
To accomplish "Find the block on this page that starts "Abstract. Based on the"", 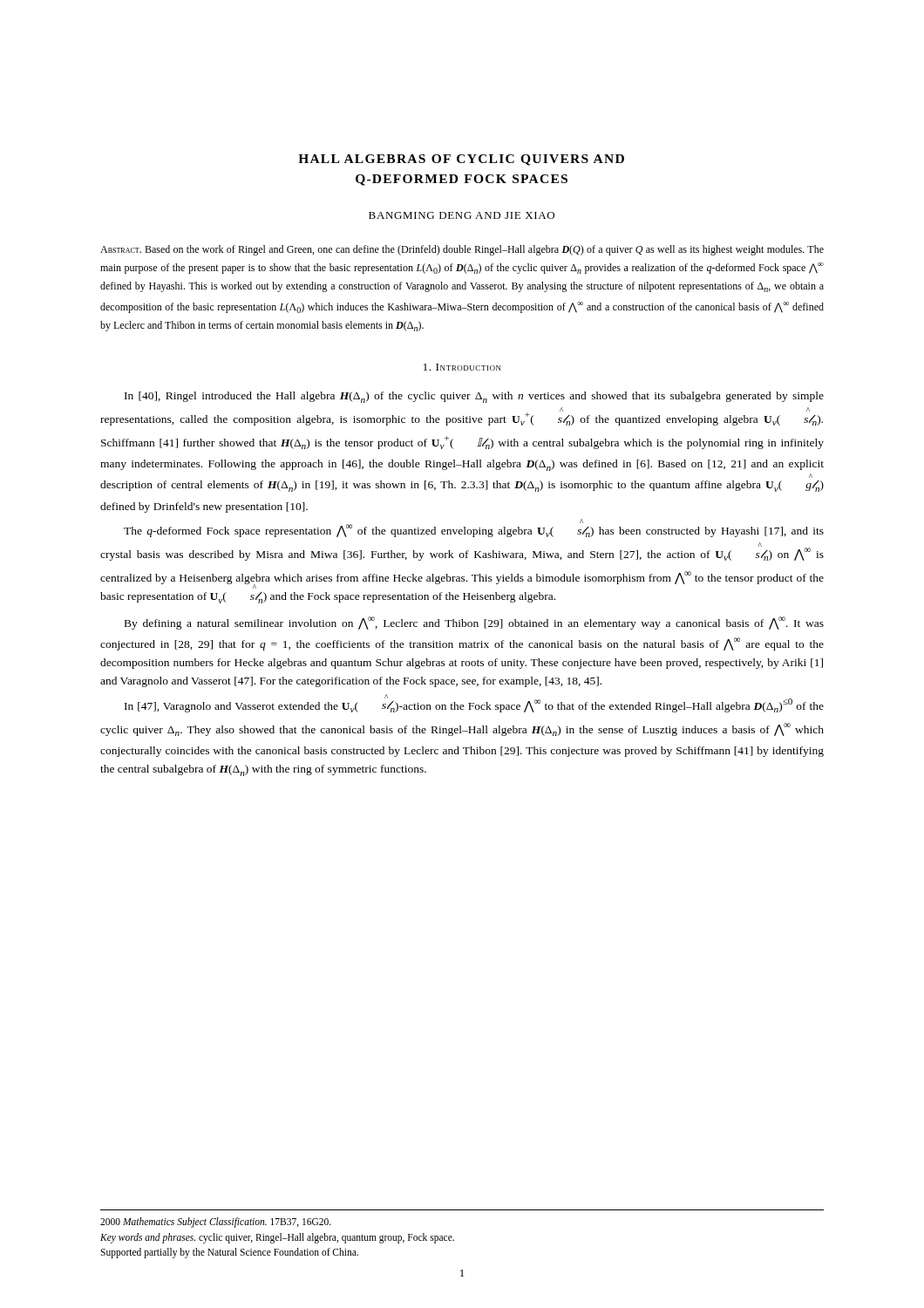I will (x=462, y=288).
